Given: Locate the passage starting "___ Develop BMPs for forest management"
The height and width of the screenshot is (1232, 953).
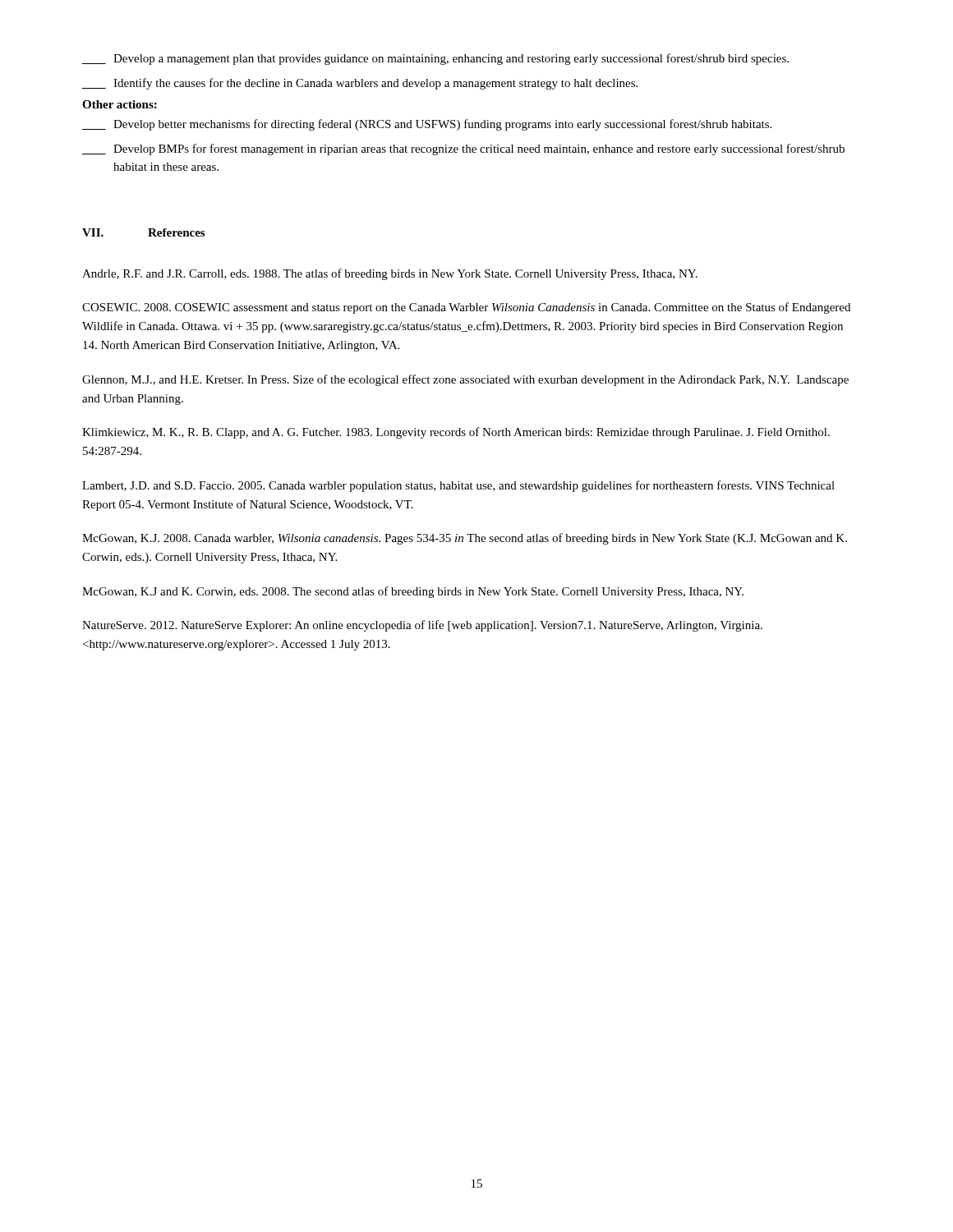Looking at the screenshot, I should tap(468, 158).
